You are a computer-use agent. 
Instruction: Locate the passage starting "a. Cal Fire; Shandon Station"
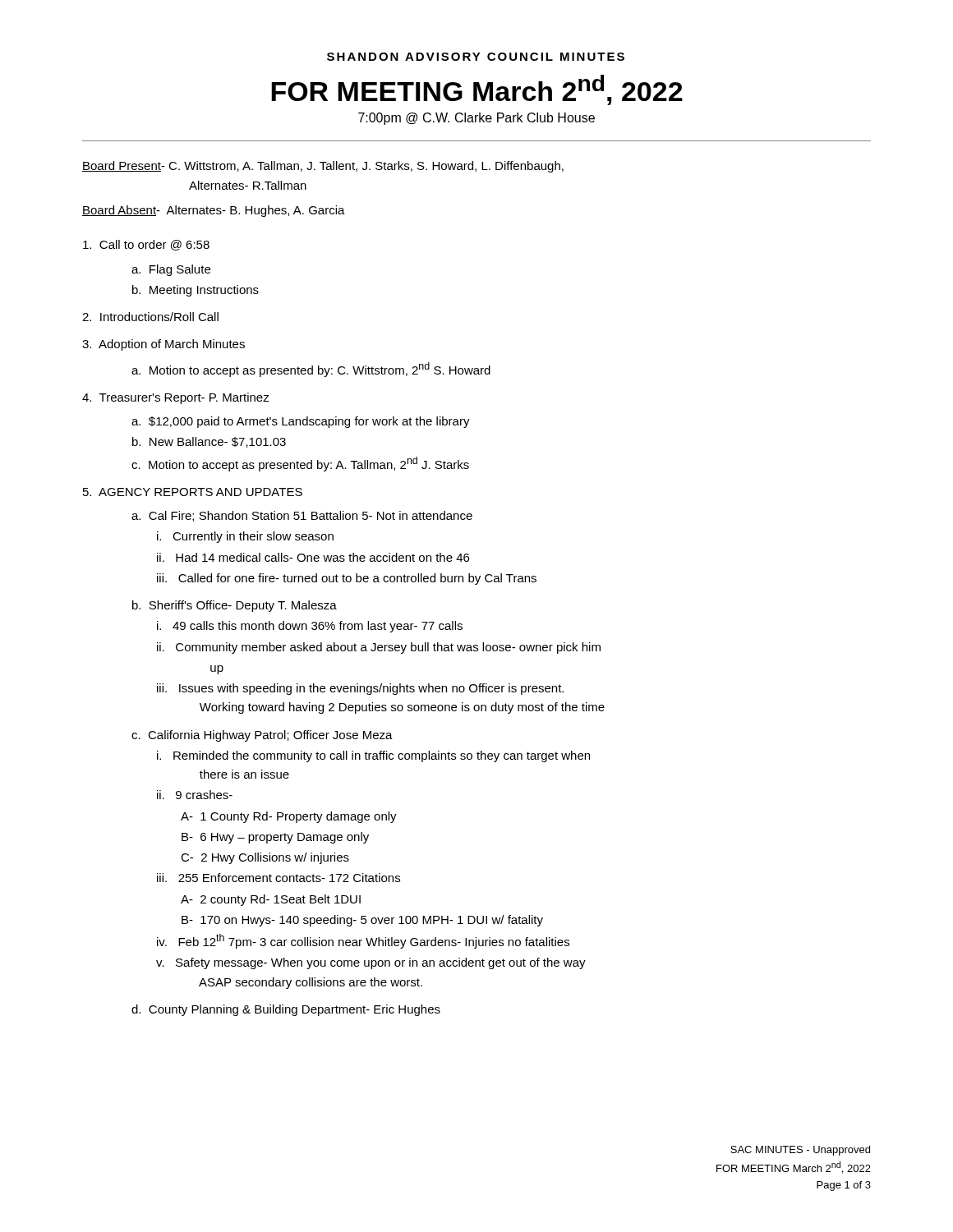[302, 515]
